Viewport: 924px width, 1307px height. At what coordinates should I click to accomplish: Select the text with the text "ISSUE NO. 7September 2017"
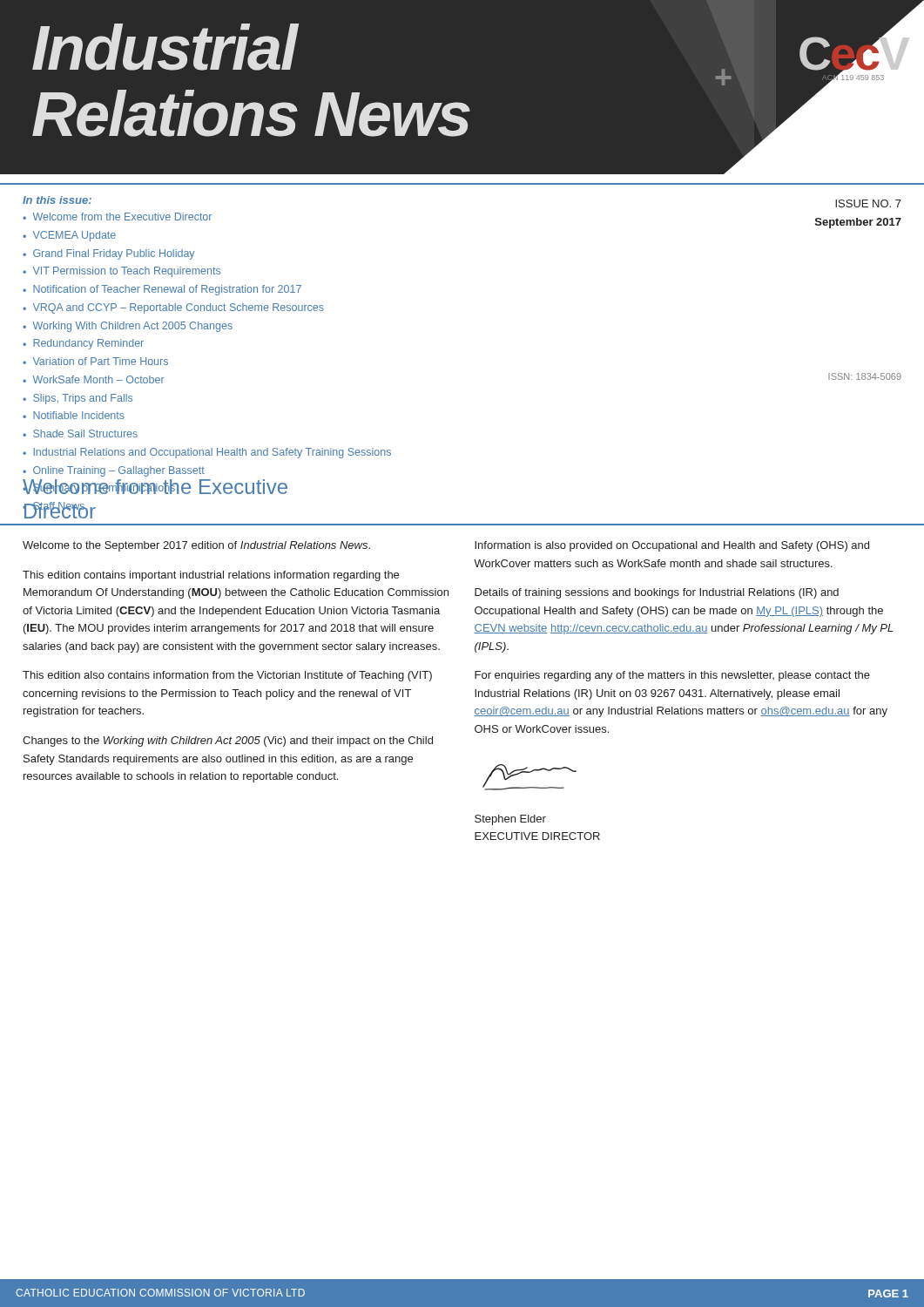[x=858, y=213]
